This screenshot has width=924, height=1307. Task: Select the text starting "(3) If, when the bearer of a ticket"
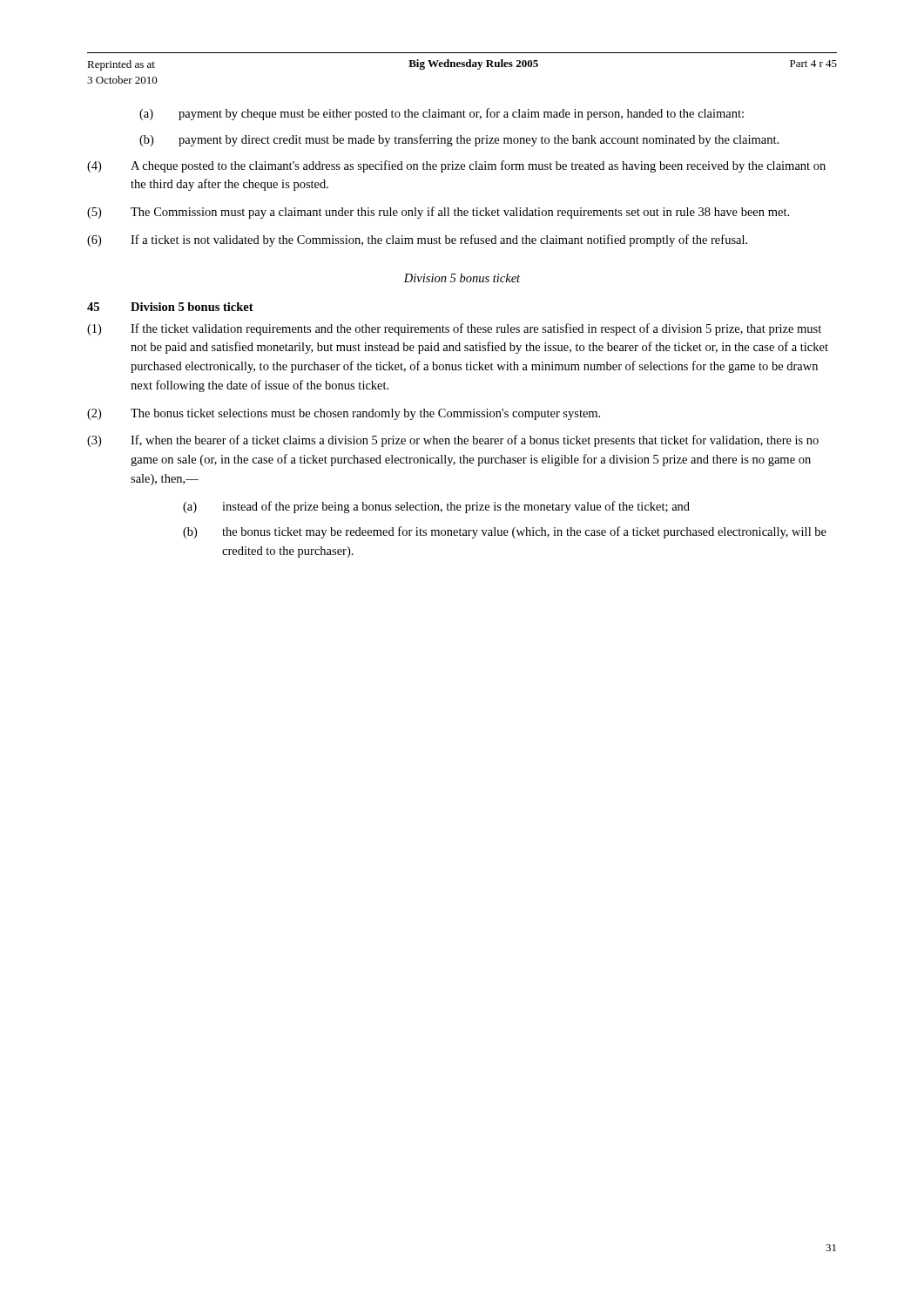point(462,460)
